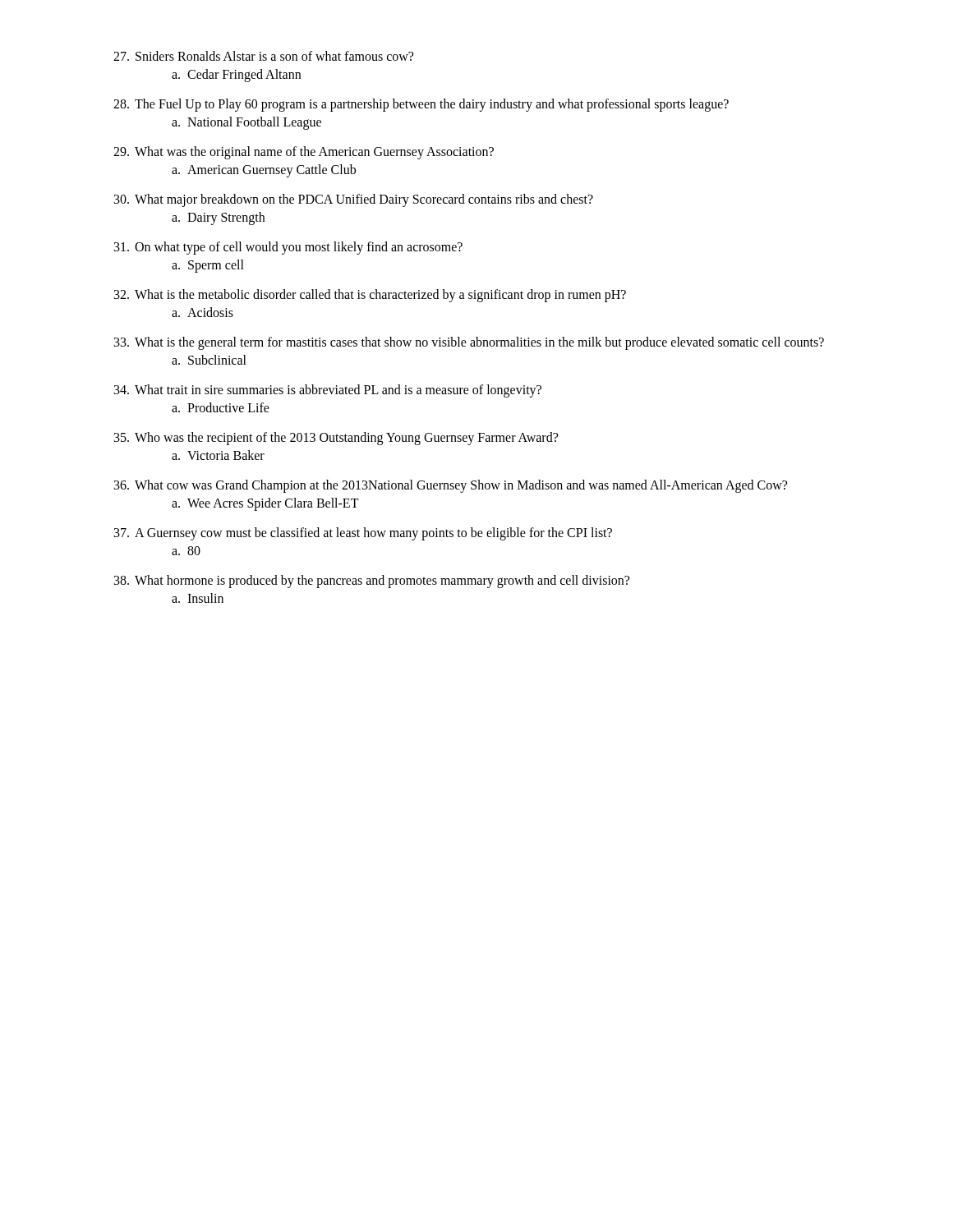Locate the block of text that opens with "34. What trait in"
The height and width of the screenshot is (1232, 953).
(x=485, y=399)
